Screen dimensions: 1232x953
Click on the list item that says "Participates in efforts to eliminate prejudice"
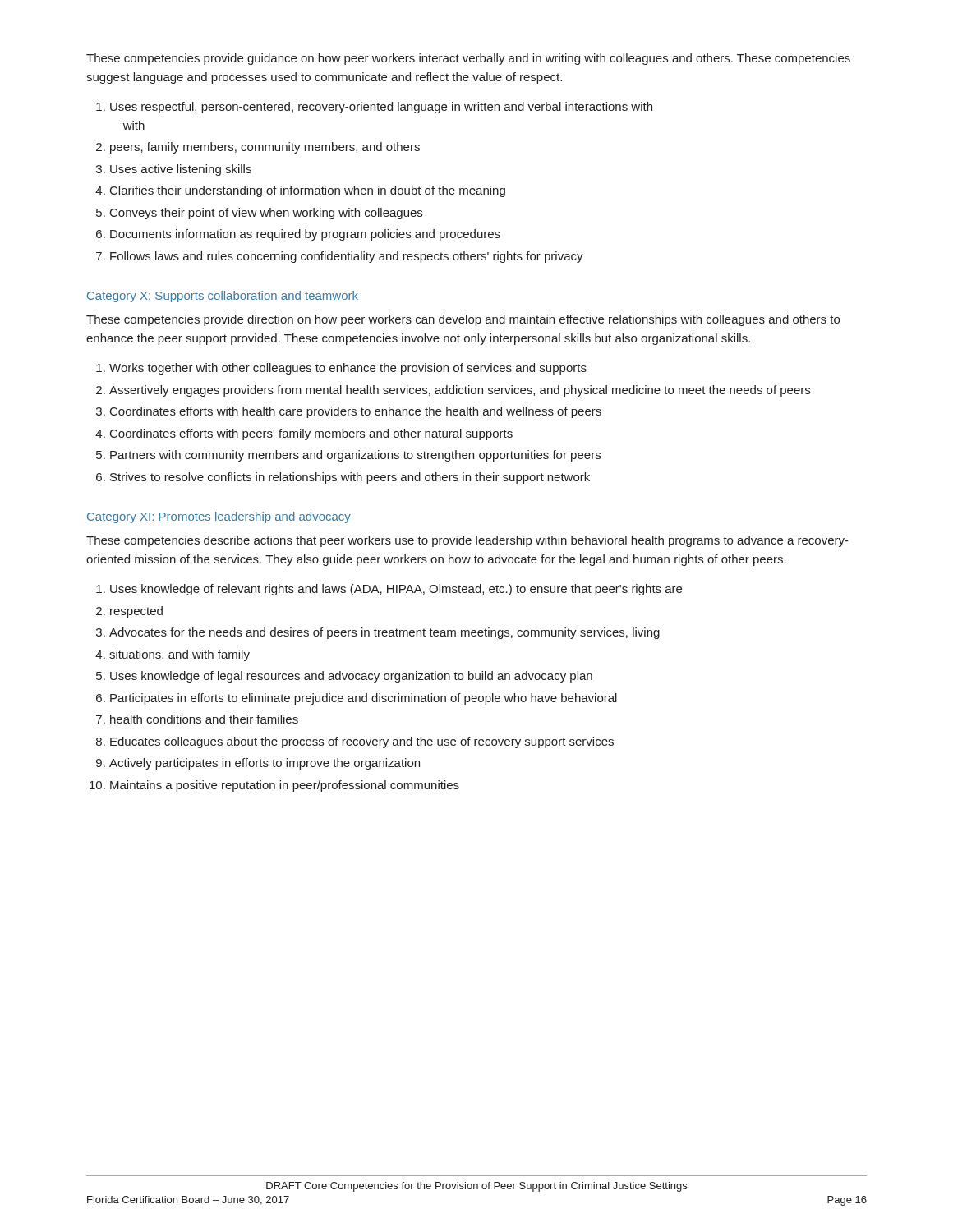[363, 697]
